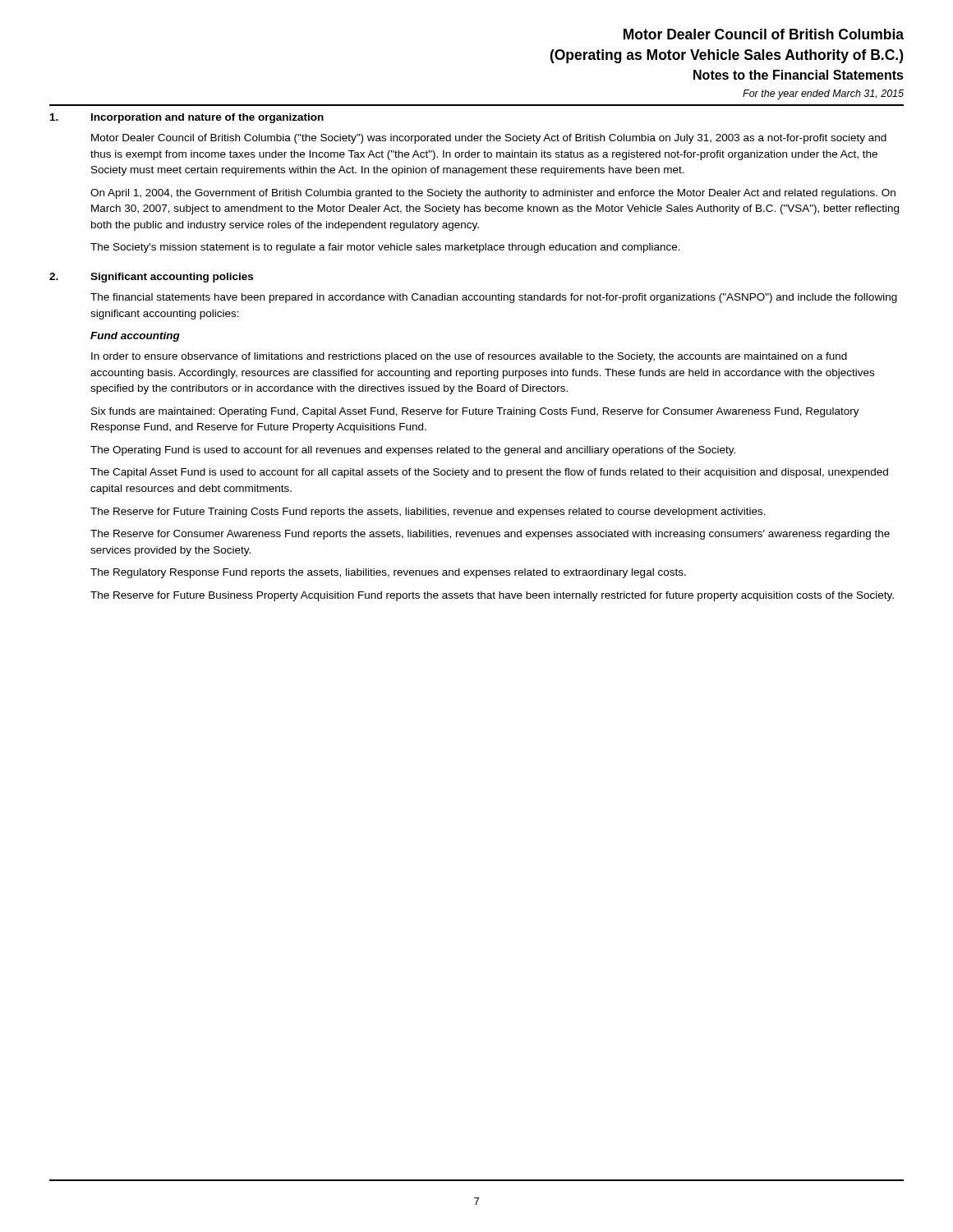Locate the section header that reads "Significant accounting policies"

172,276
